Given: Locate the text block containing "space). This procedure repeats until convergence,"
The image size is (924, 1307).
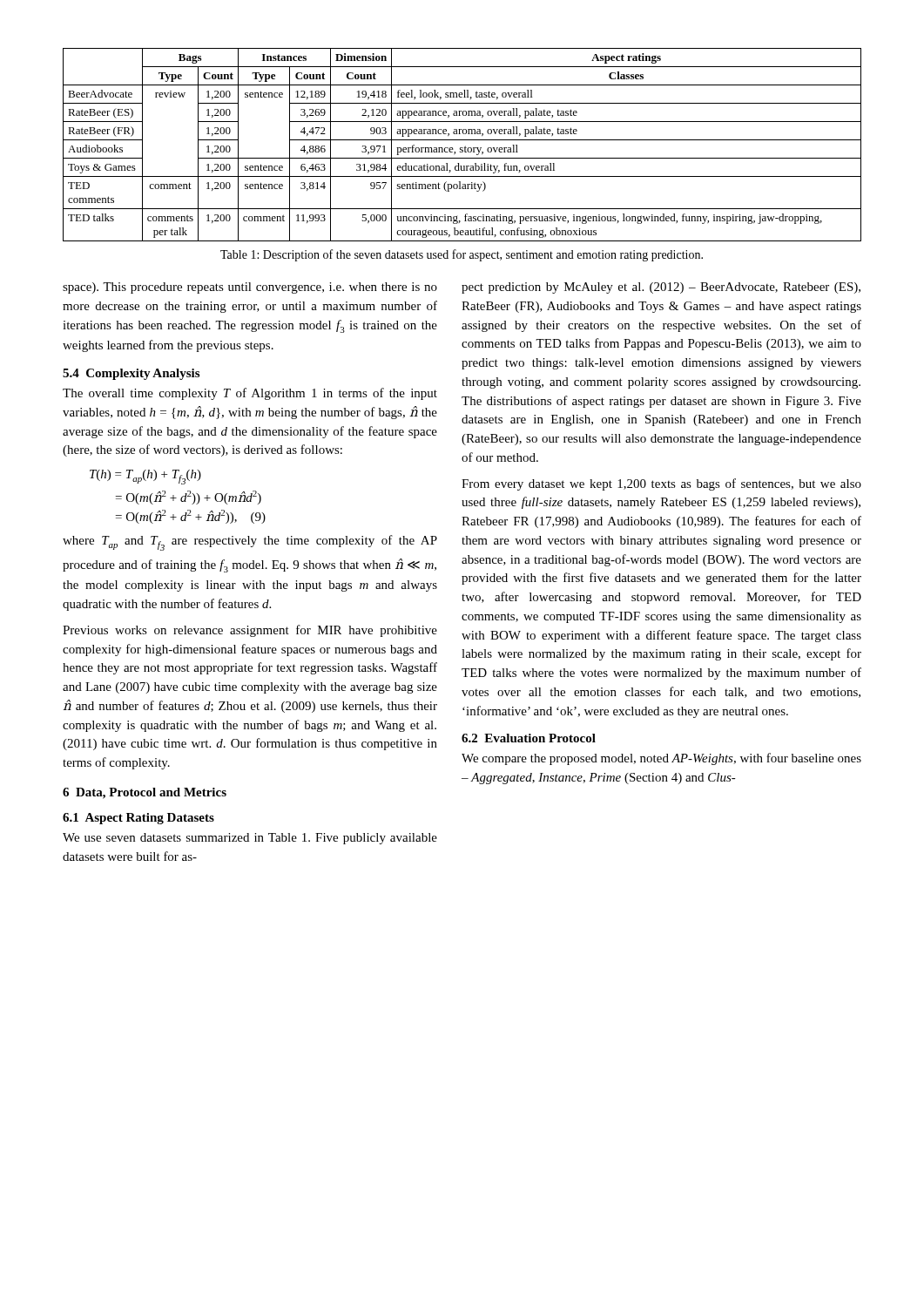Looking at the screenshot, I should (x=250, y=316).
